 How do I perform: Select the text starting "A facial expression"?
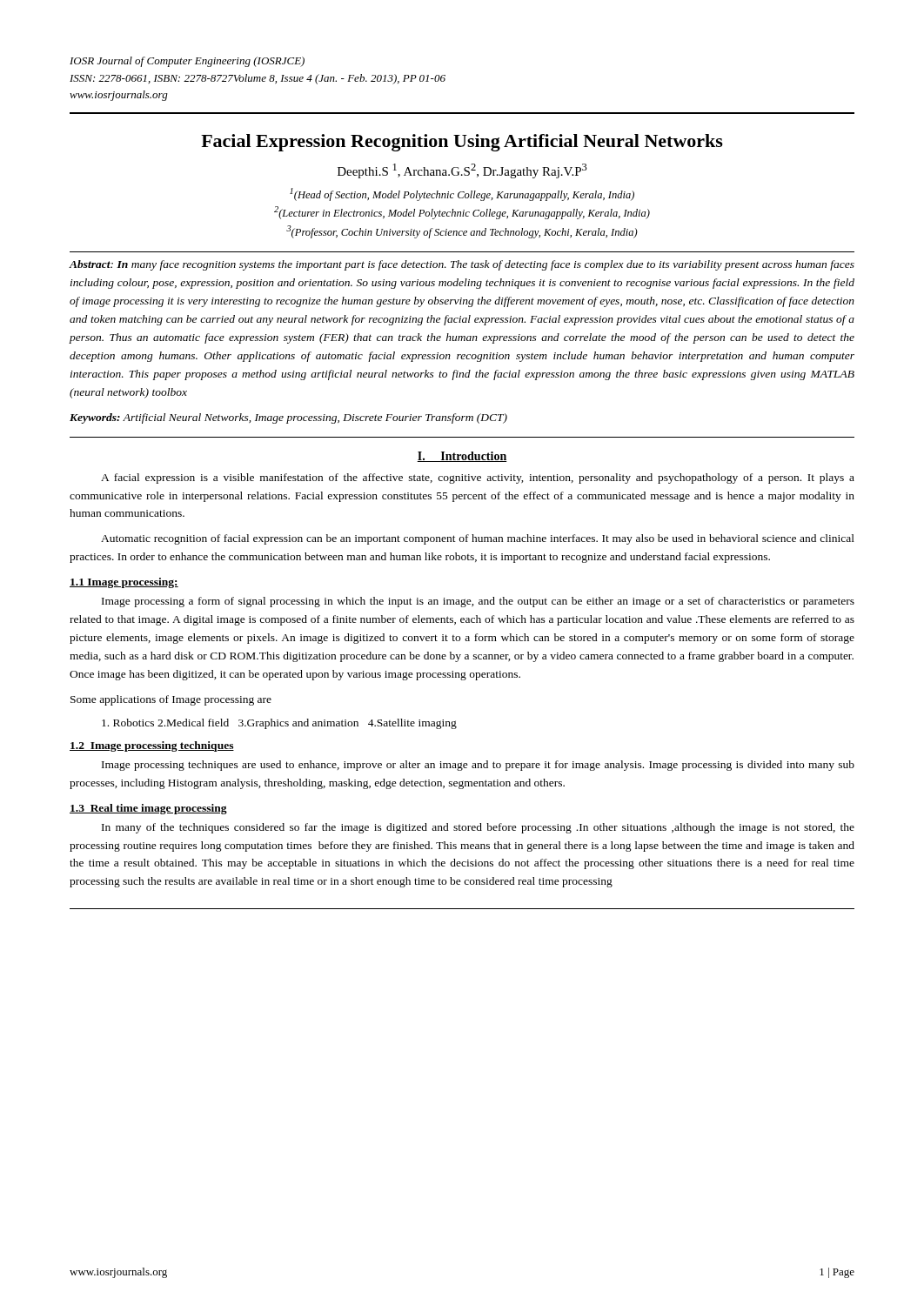click(x=478, y=478)
